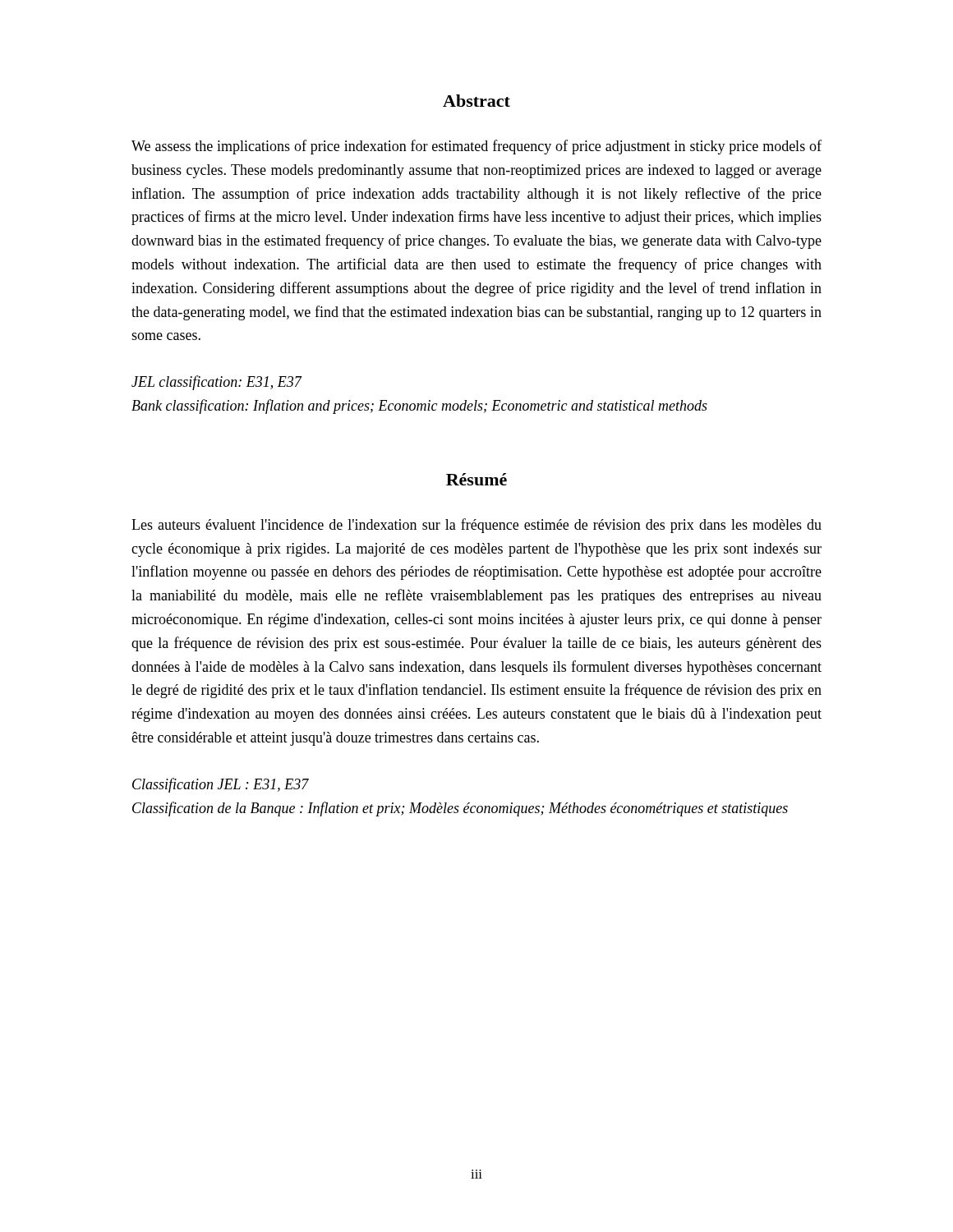The width and height of the screenshot is (953, 1232).
Task: Point to the element starting "Classification JEL : E31, E37"
Action: click(x=460, y=796)
